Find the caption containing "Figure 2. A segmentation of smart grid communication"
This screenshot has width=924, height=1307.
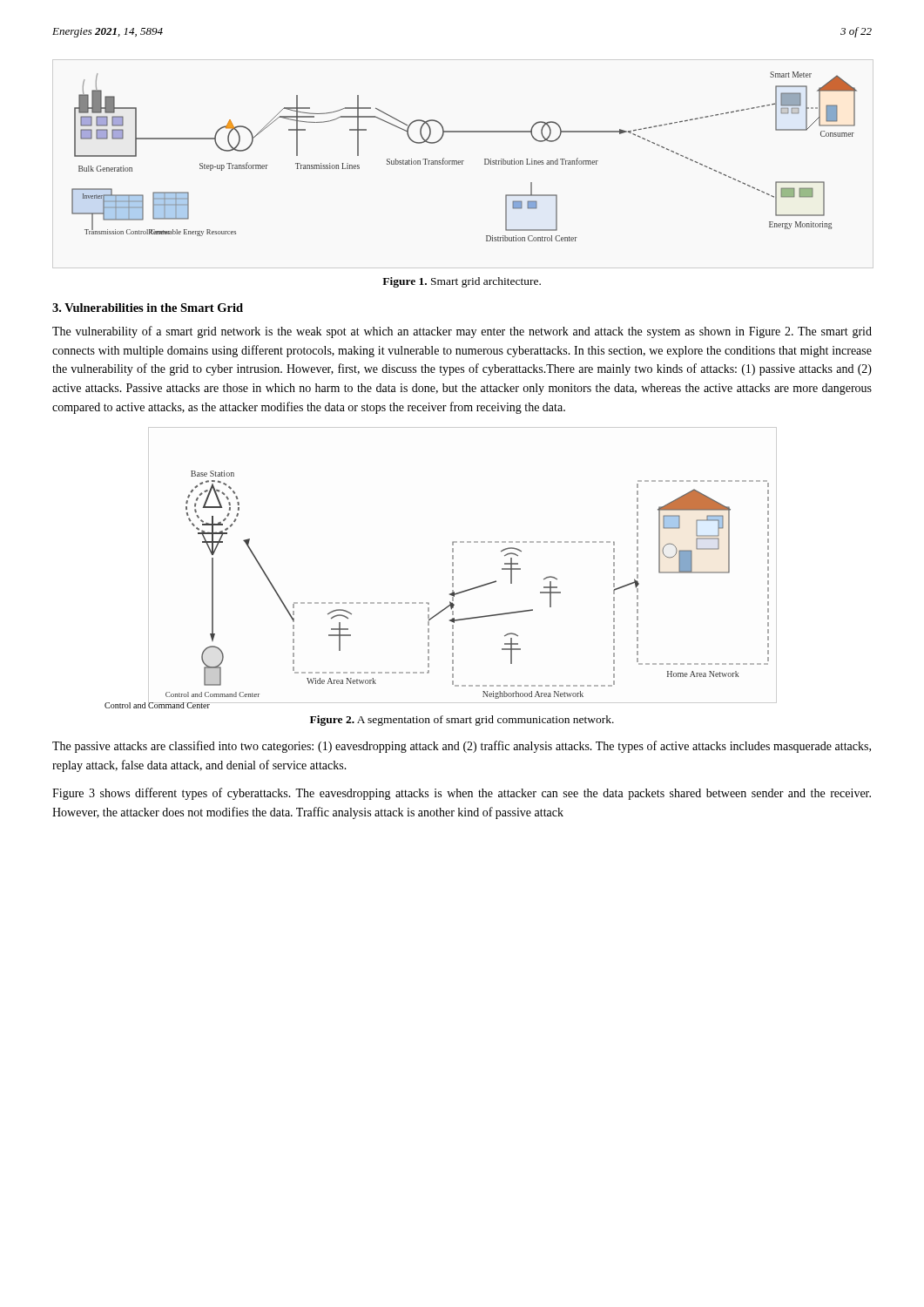pos(462,720)
